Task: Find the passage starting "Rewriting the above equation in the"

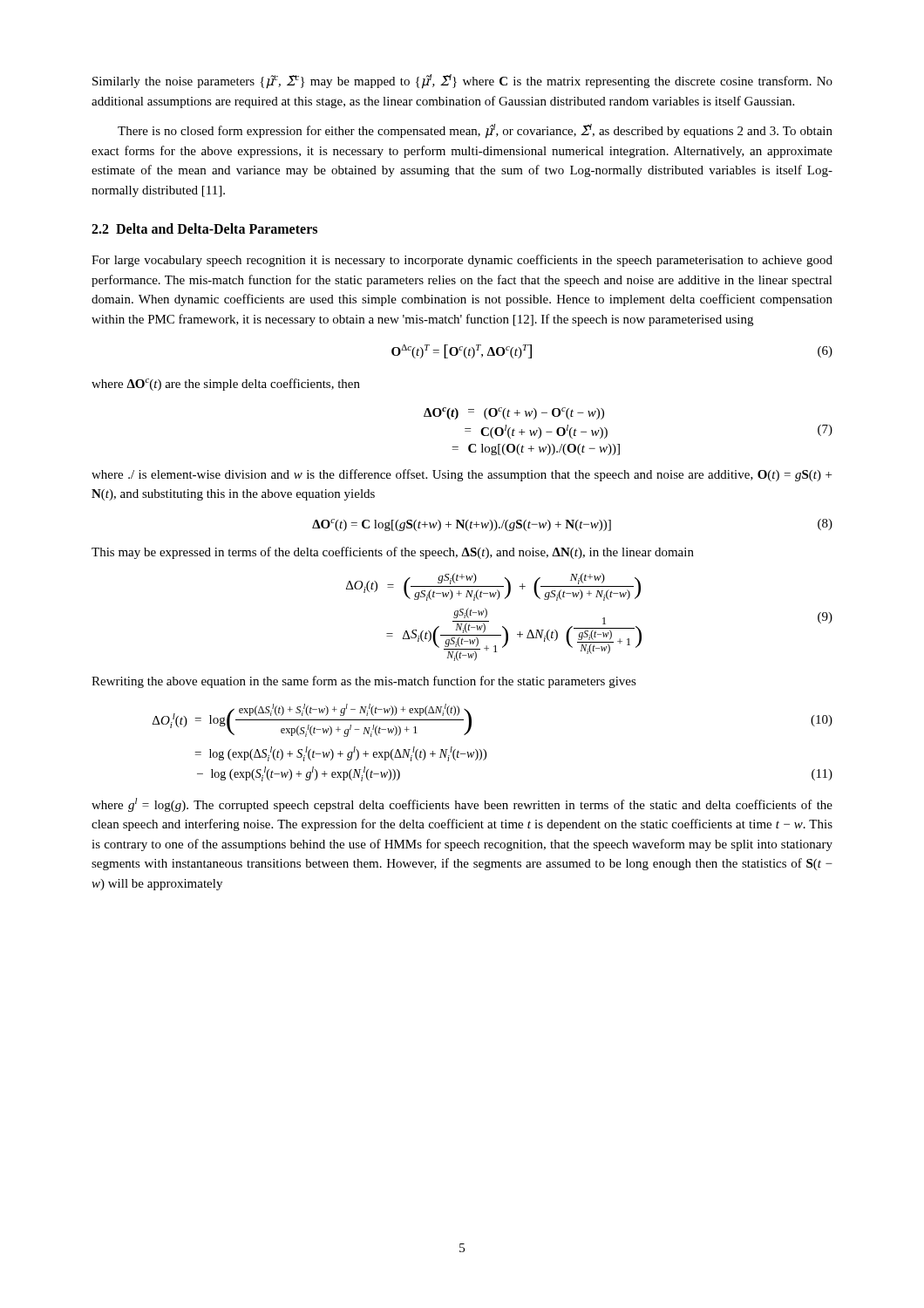Action: [x=462, y=682]
